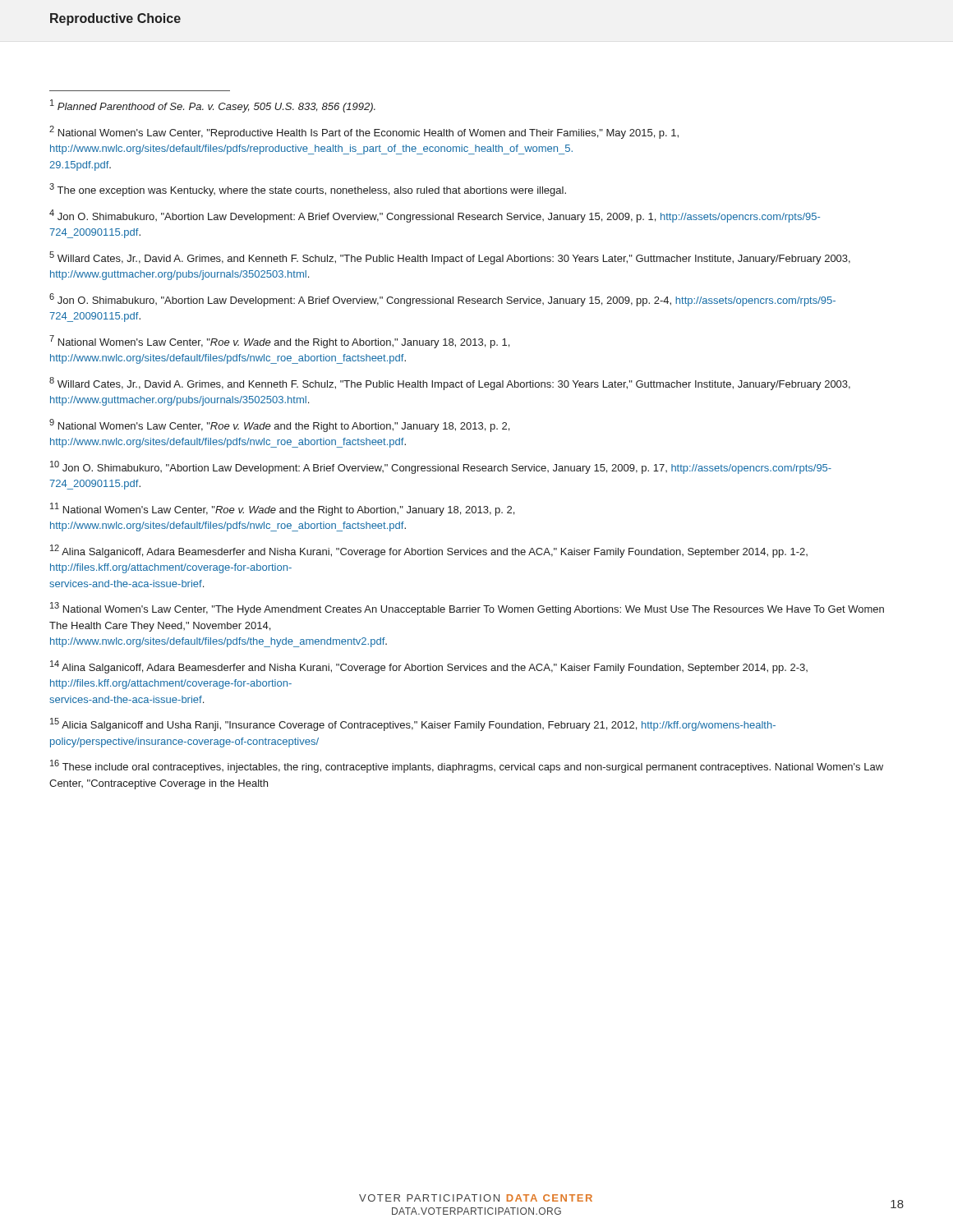Locate the footnote with the text "6 Jon O. Shimabukuro, "Abortion Law Development:"
The height and width of the screenshot is (1232, 953).
[443, 307]
